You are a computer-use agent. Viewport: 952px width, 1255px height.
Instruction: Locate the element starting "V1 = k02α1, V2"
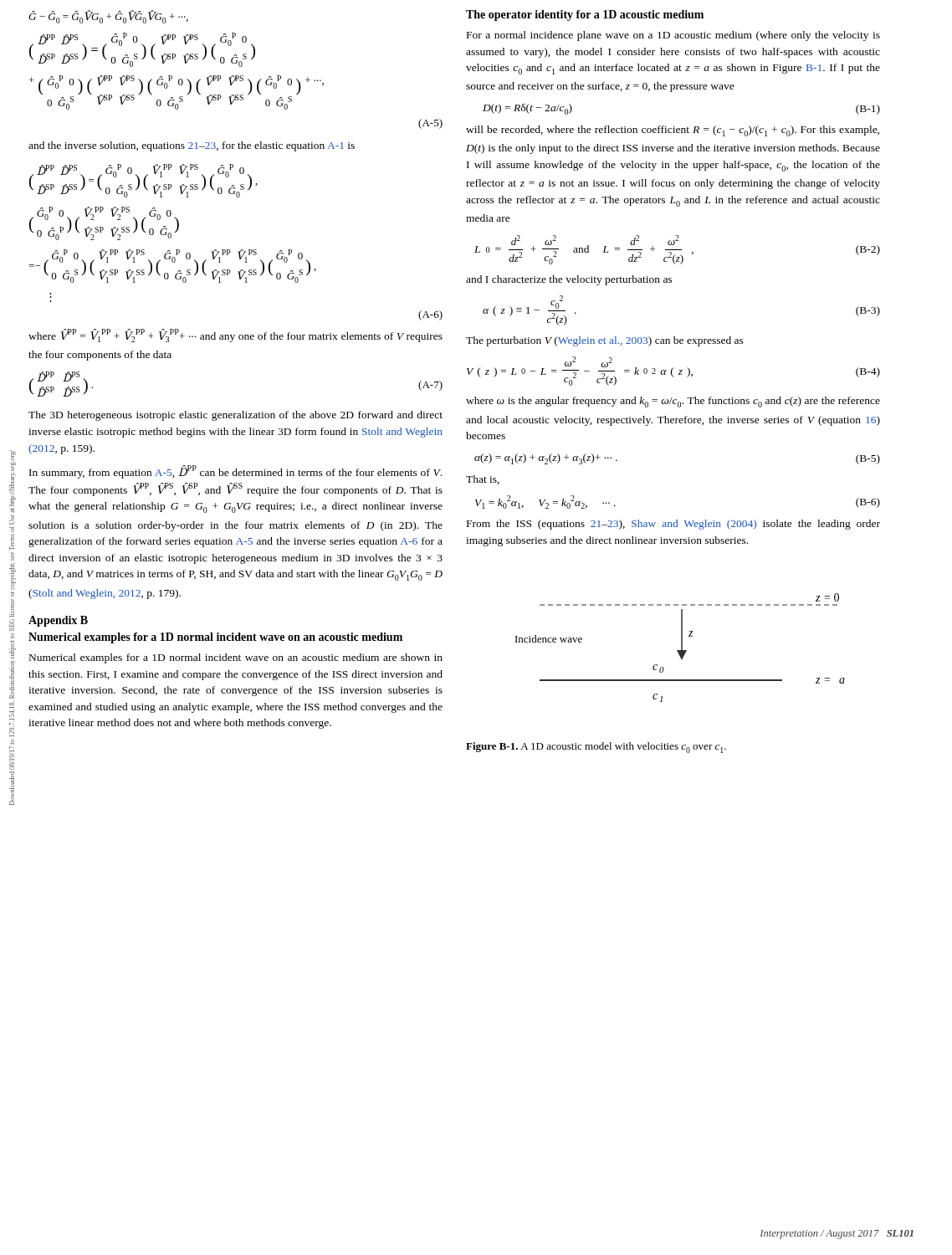(504, 503)
